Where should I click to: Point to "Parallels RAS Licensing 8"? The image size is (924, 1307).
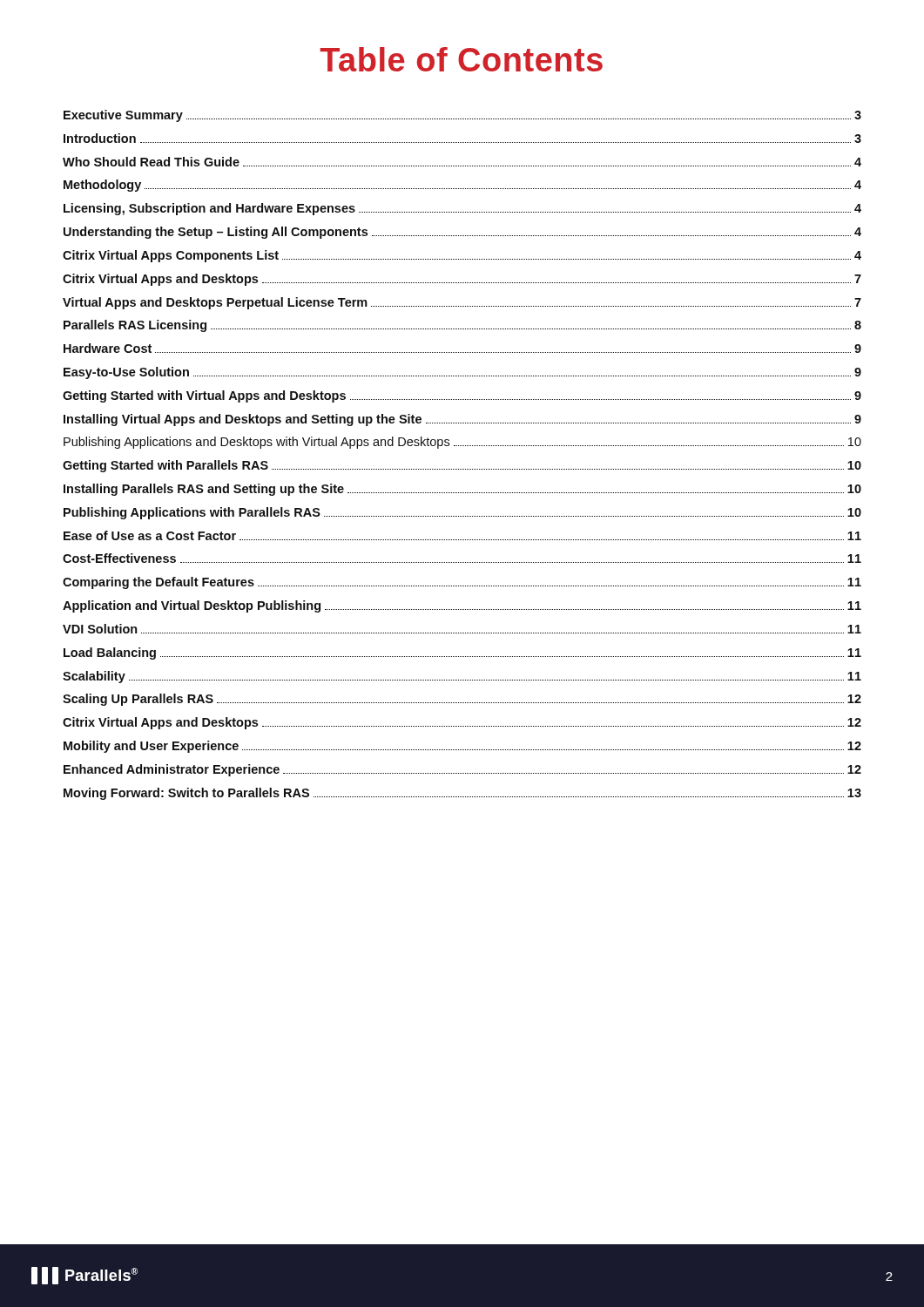[x=462, y=326]
